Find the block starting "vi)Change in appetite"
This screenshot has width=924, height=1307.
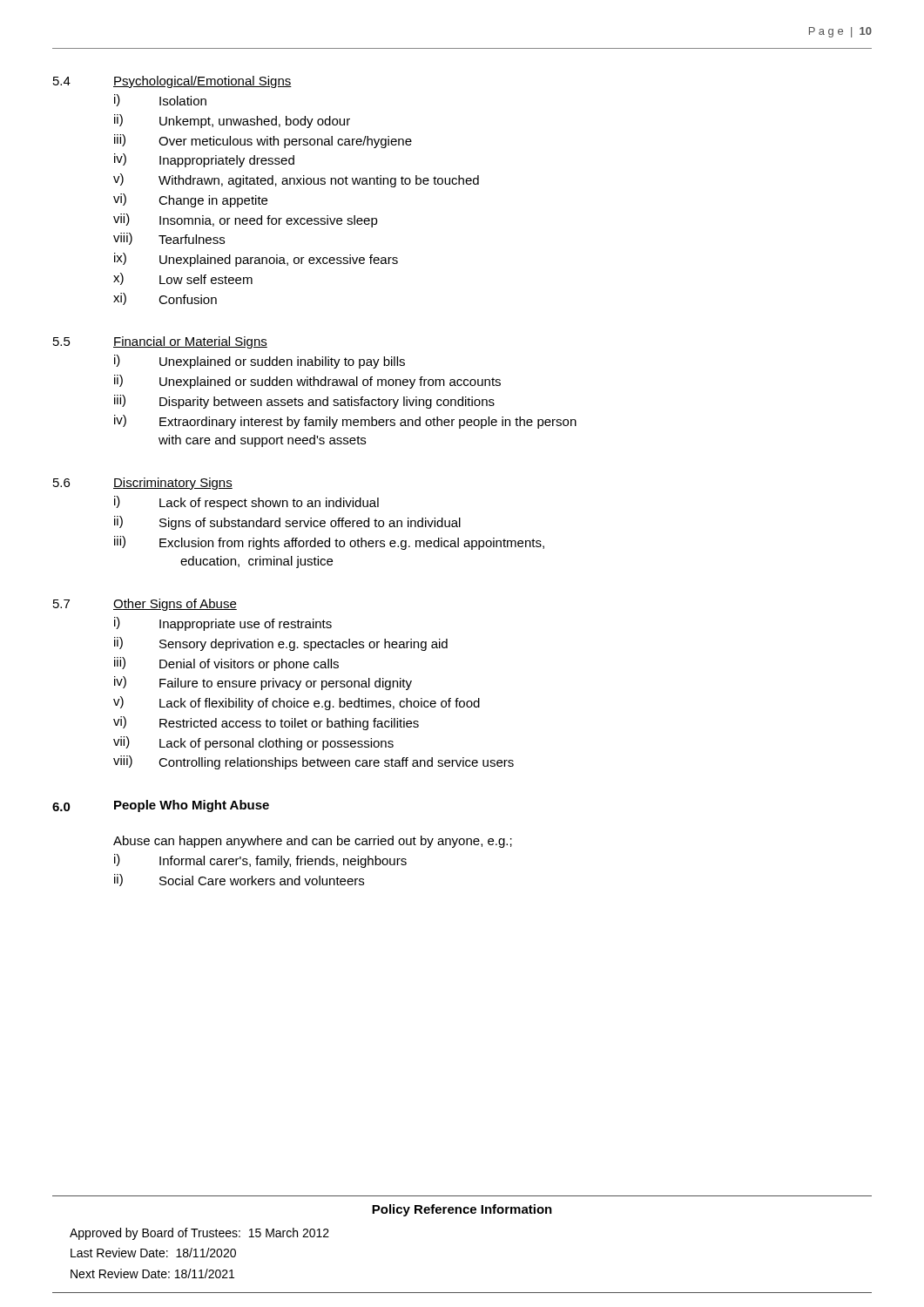(190, 200)
